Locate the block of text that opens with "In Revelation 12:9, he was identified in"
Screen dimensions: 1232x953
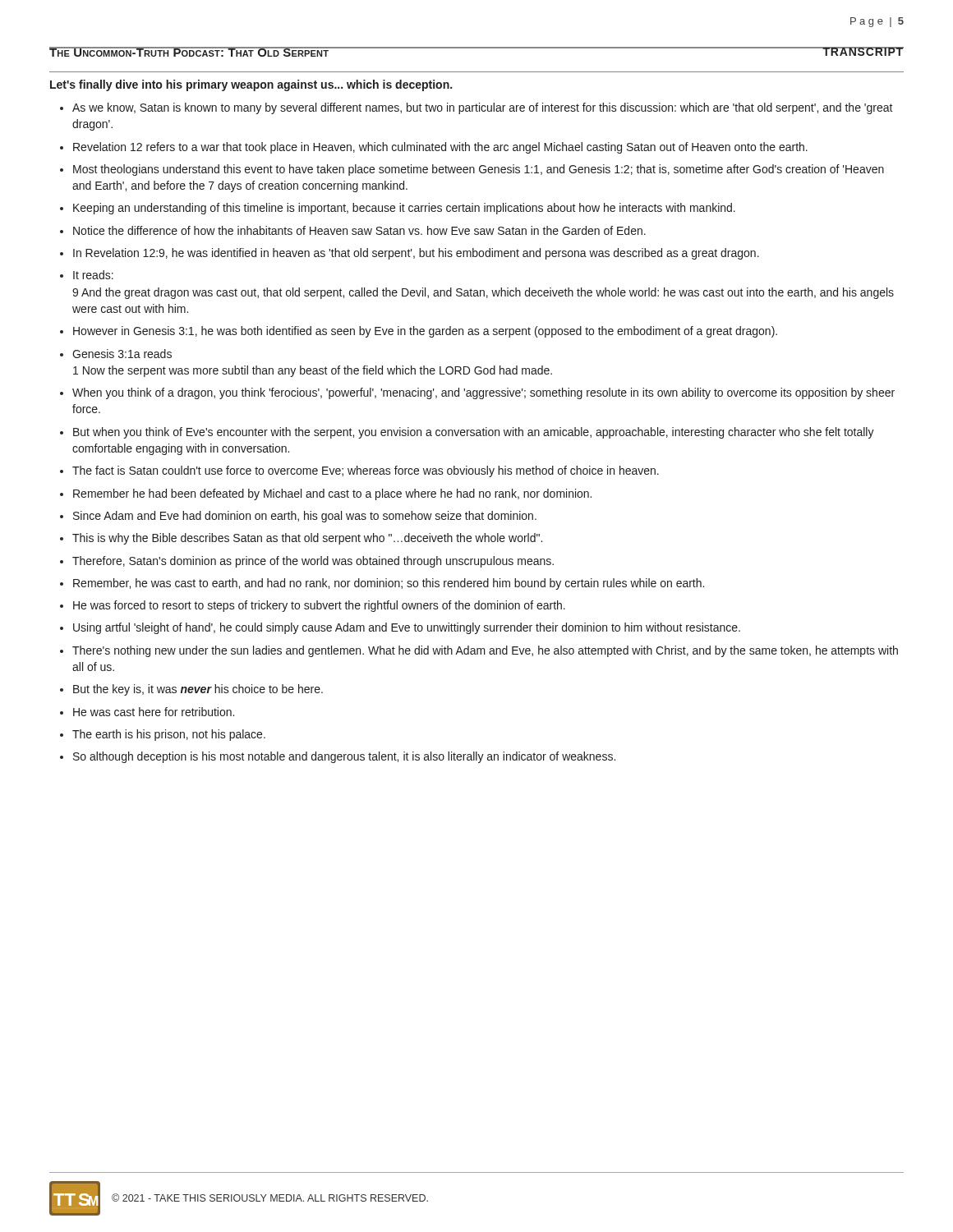(416, 253)
